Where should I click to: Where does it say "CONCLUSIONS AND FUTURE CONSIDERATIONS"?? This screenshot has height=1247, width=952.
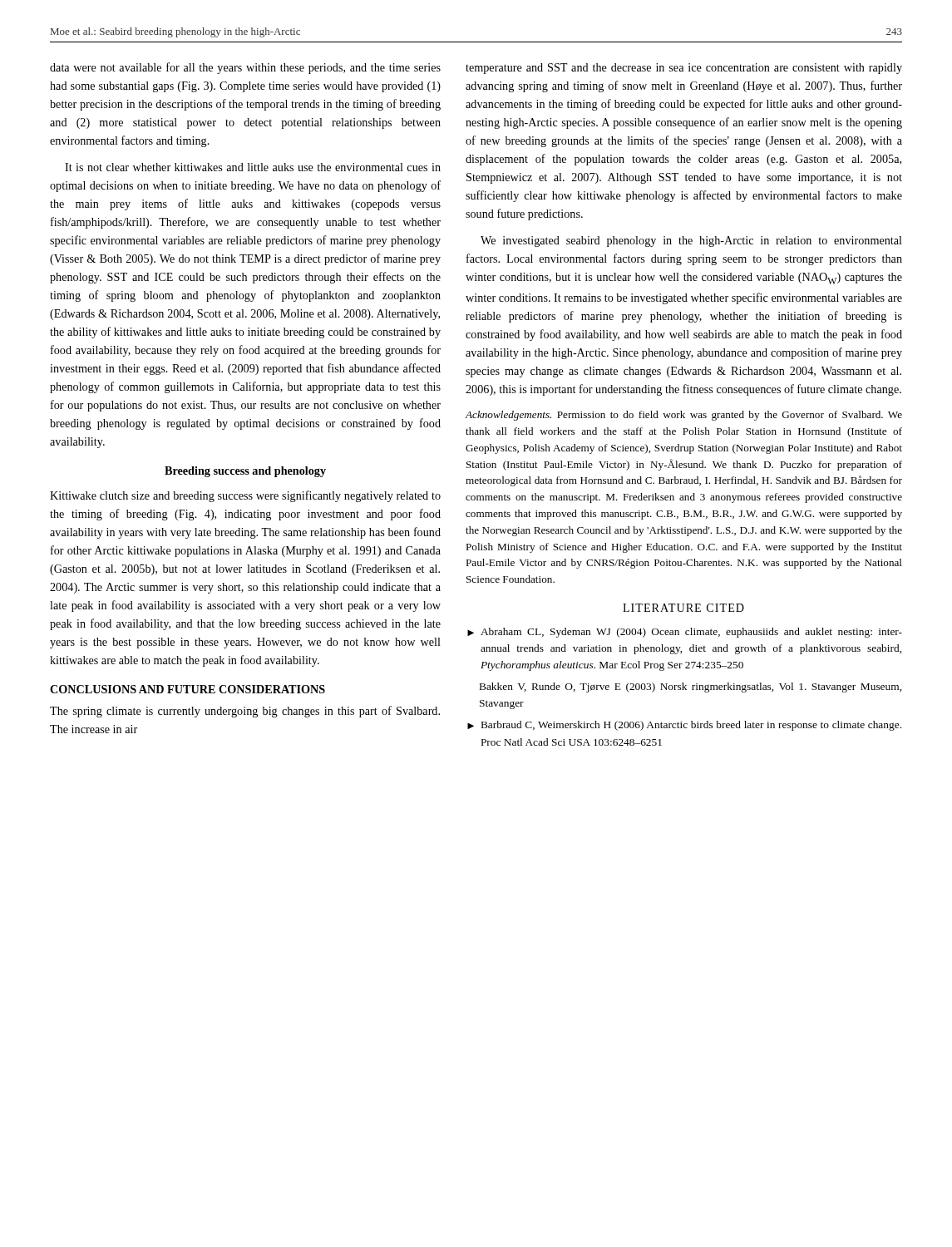(188, 689)
